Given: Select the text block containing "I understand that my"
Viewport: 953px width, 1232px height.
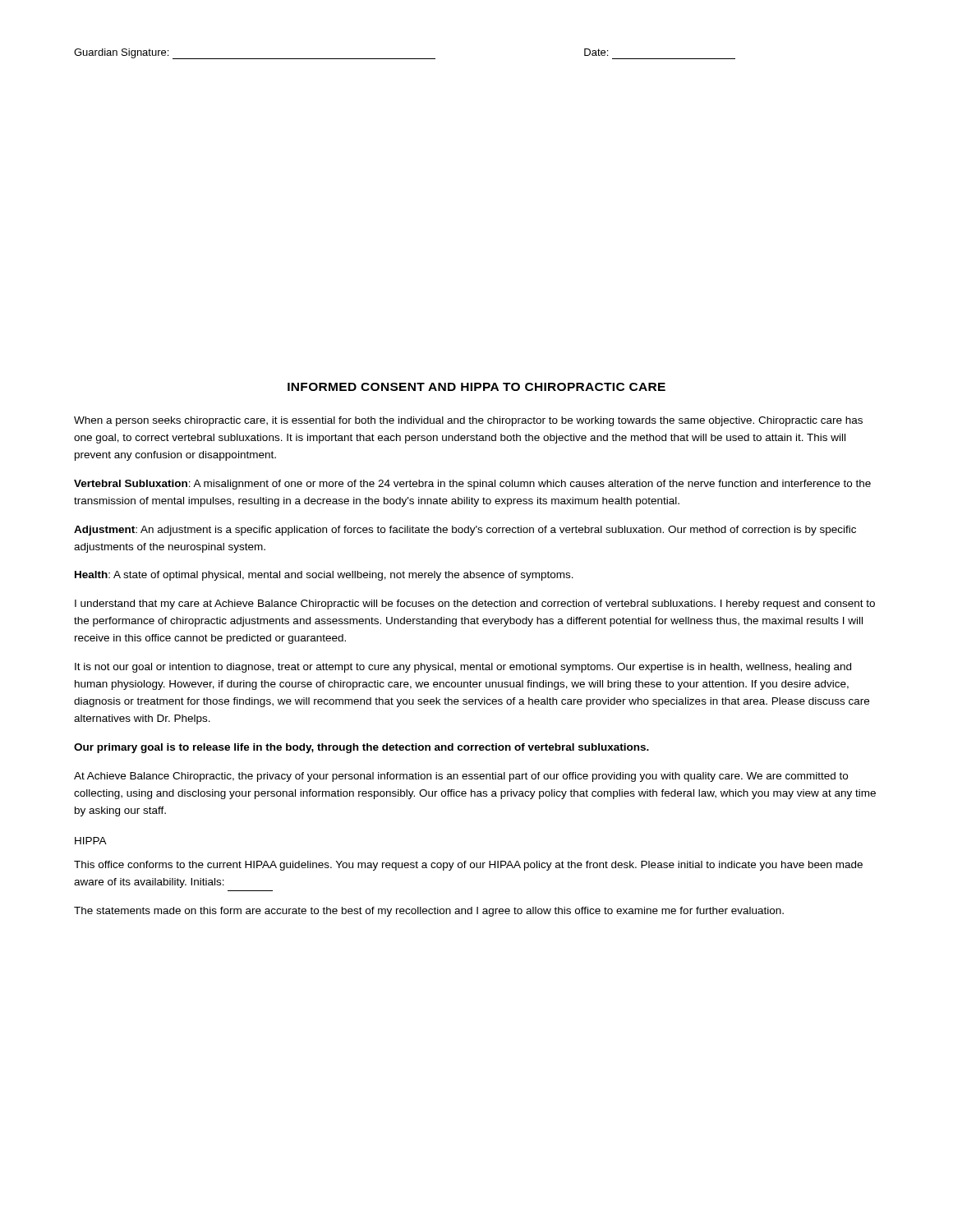Looking at the screenshot, I should click(x=475, y=621).
